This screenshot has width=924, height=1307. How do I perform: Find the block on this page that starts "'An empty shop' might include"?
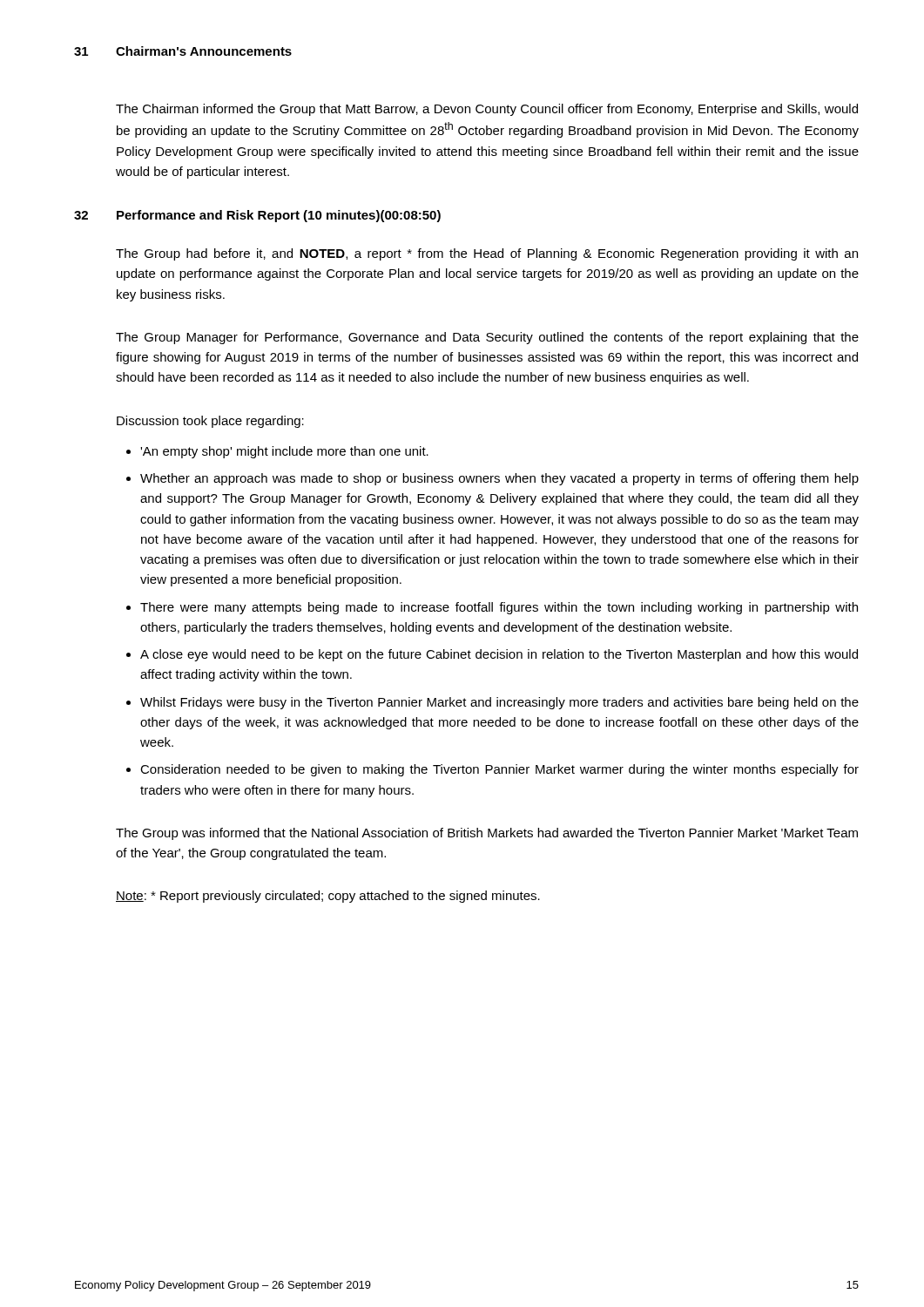click(285, 451)
